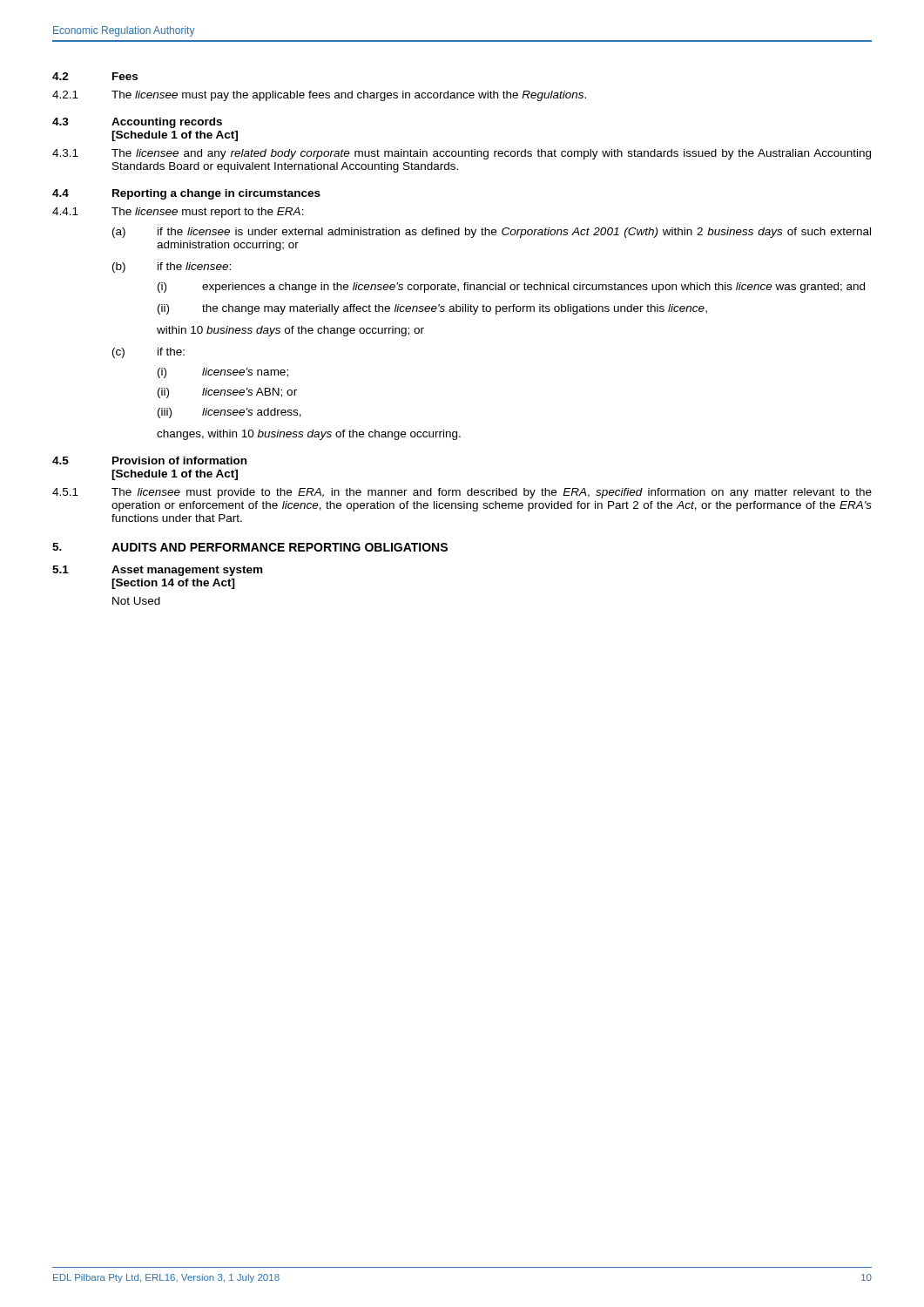Screen dimensions: 1307x924
Task: Locate the text starting "4.1 The licensee must report"
Action: pyautogui.click(x=178, y=213)
